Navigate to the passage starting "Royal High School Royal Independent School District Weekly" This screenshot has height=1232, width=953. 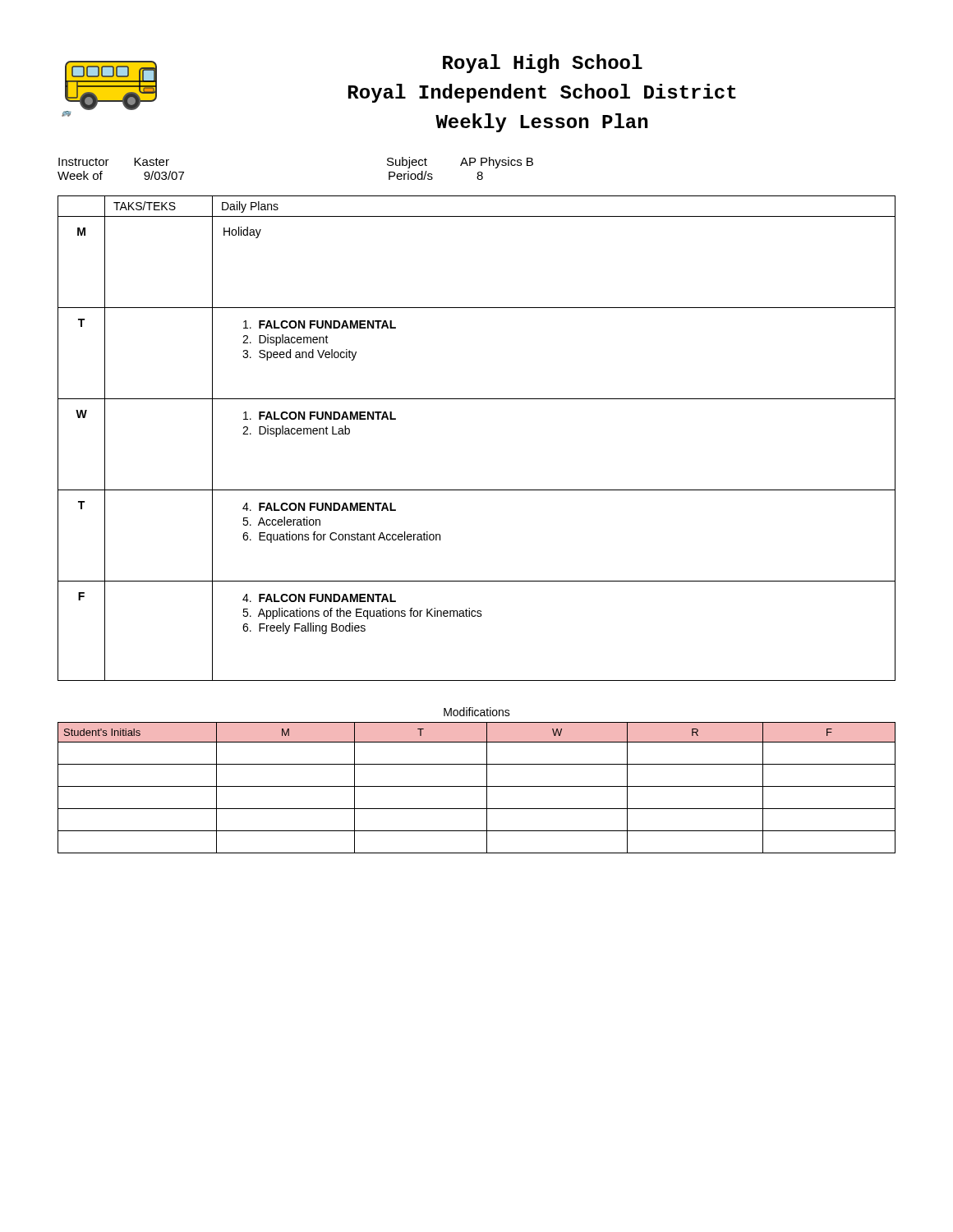(542, 93)
